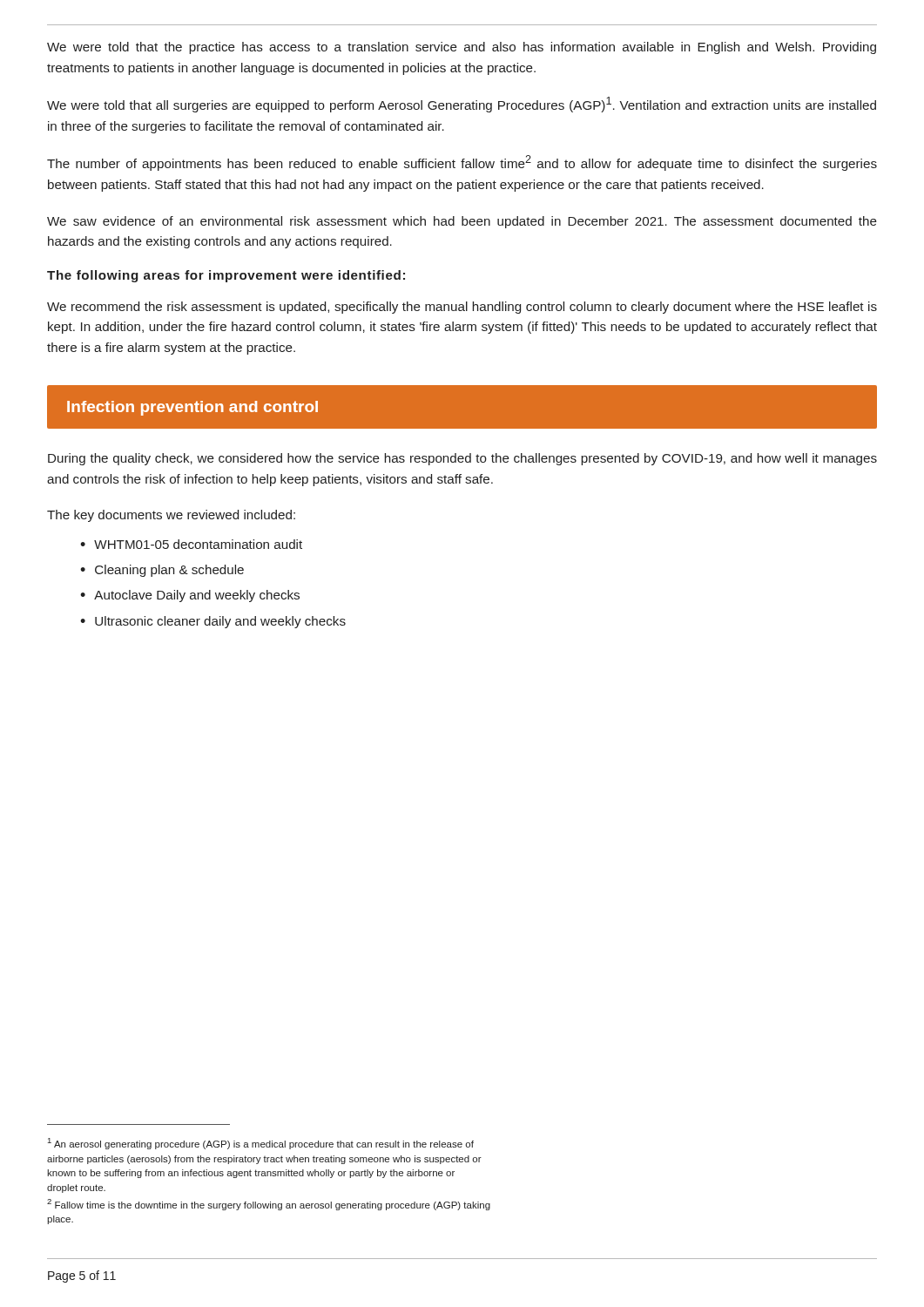Locate the region starting "Infection prevention and control"
924x1307 pixels.
[192, 408]
